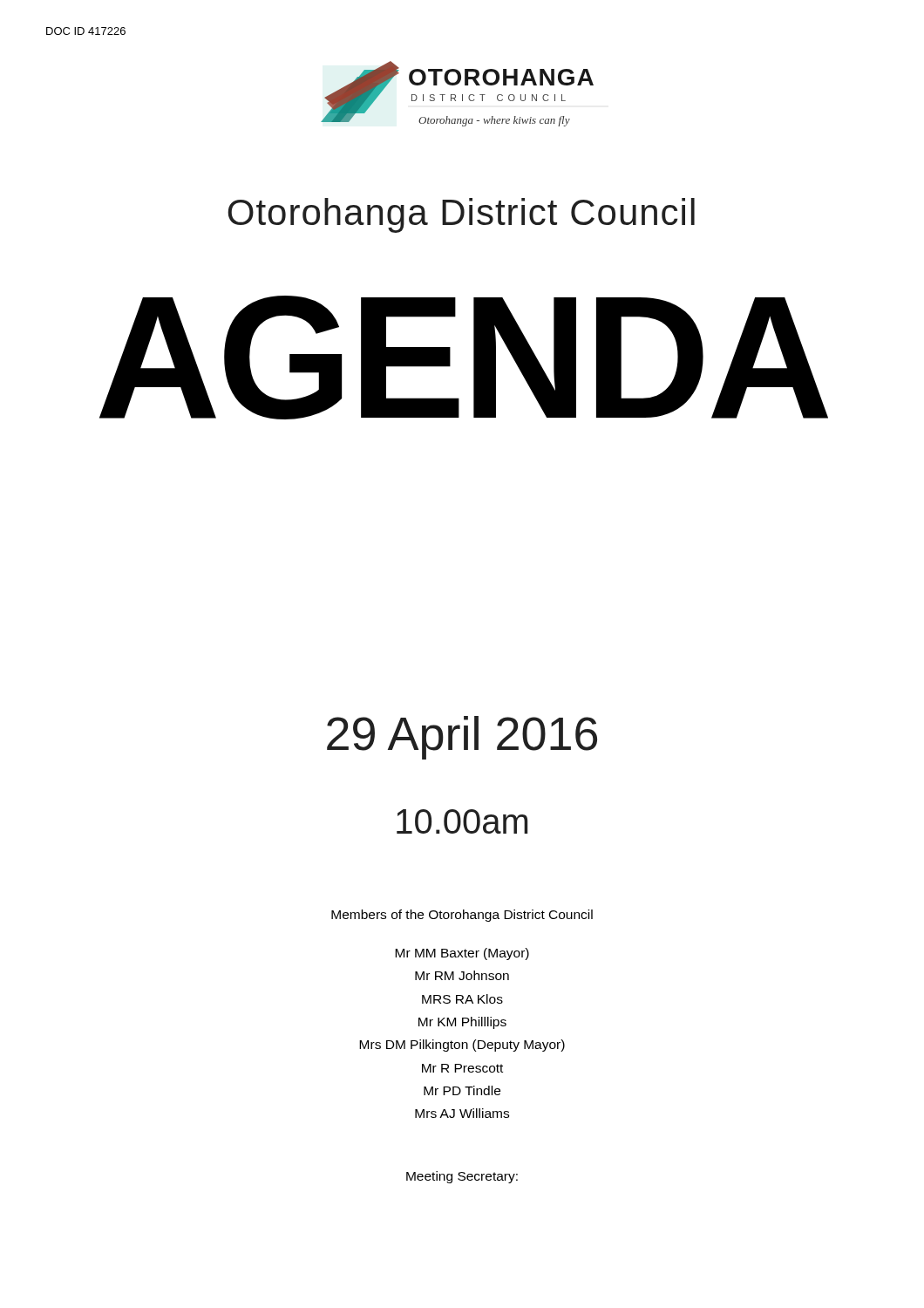
Task: Click where it says "Otorohanga District Council"
Action: pos(462,212)
